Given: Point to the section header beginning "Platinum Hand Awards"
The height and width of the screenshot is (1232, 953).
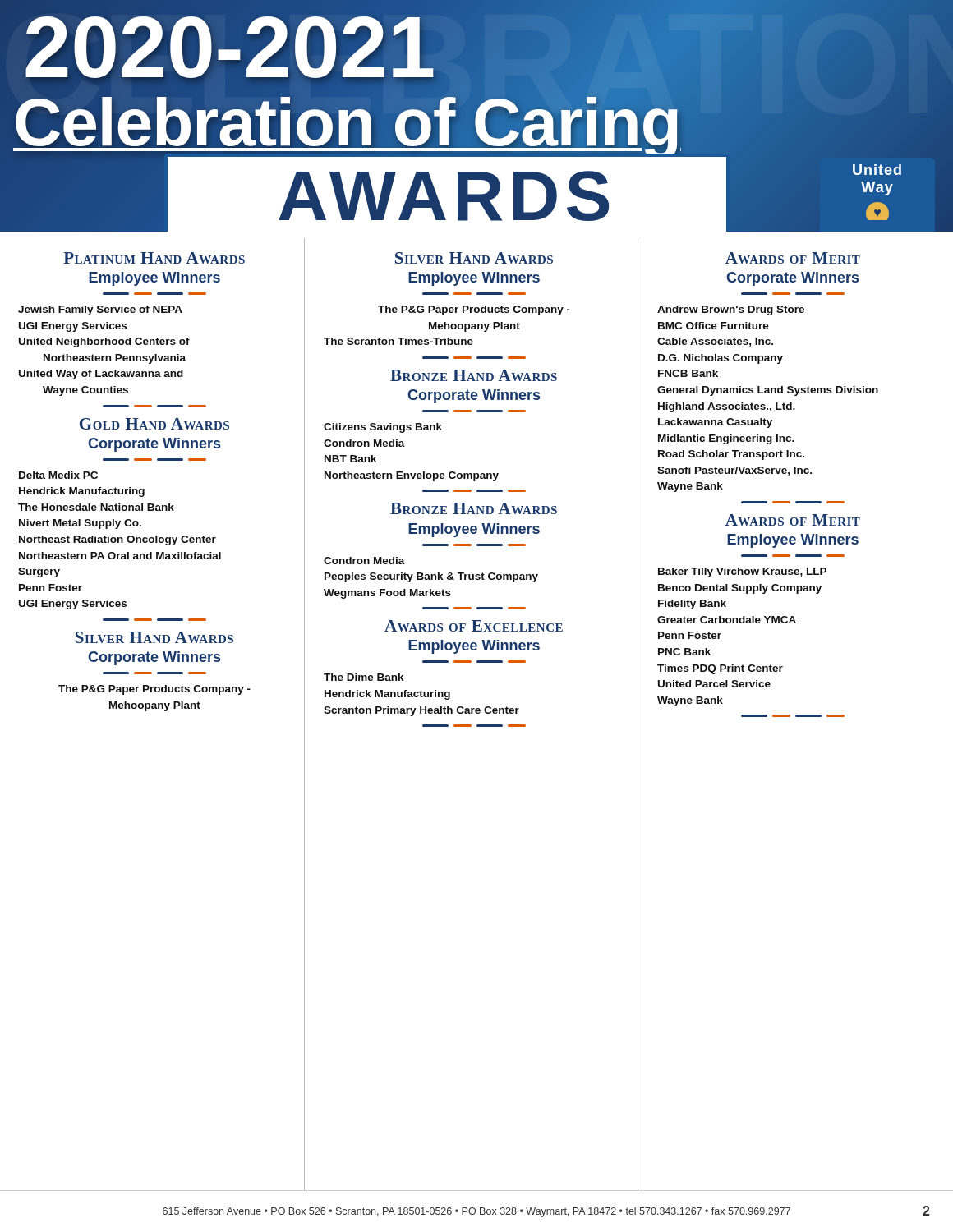Looking at the screenshot, I should [x=154, y=267].
